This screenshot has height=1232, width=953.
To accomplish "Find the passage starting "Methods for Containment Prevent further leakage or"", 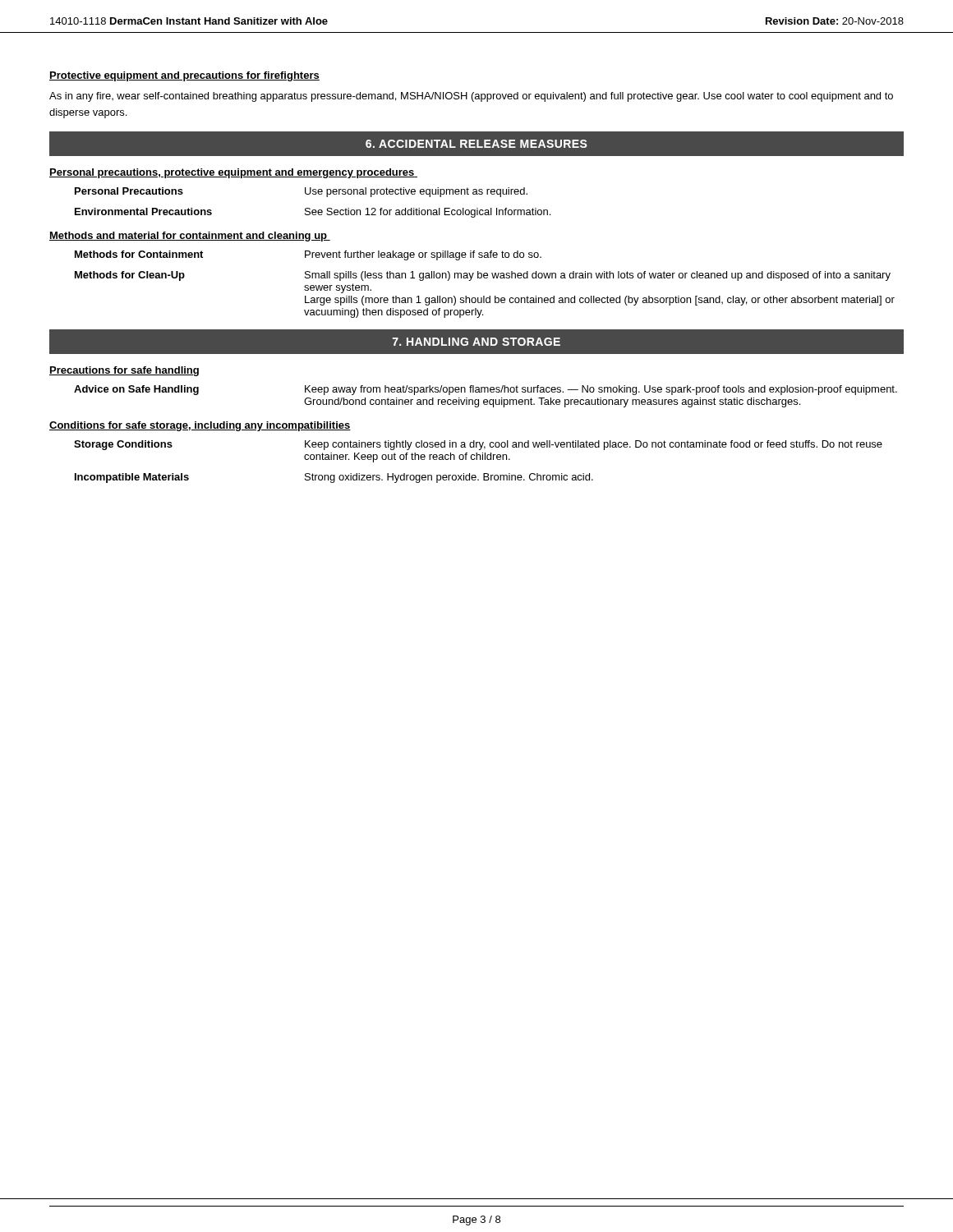I will 476,254.
